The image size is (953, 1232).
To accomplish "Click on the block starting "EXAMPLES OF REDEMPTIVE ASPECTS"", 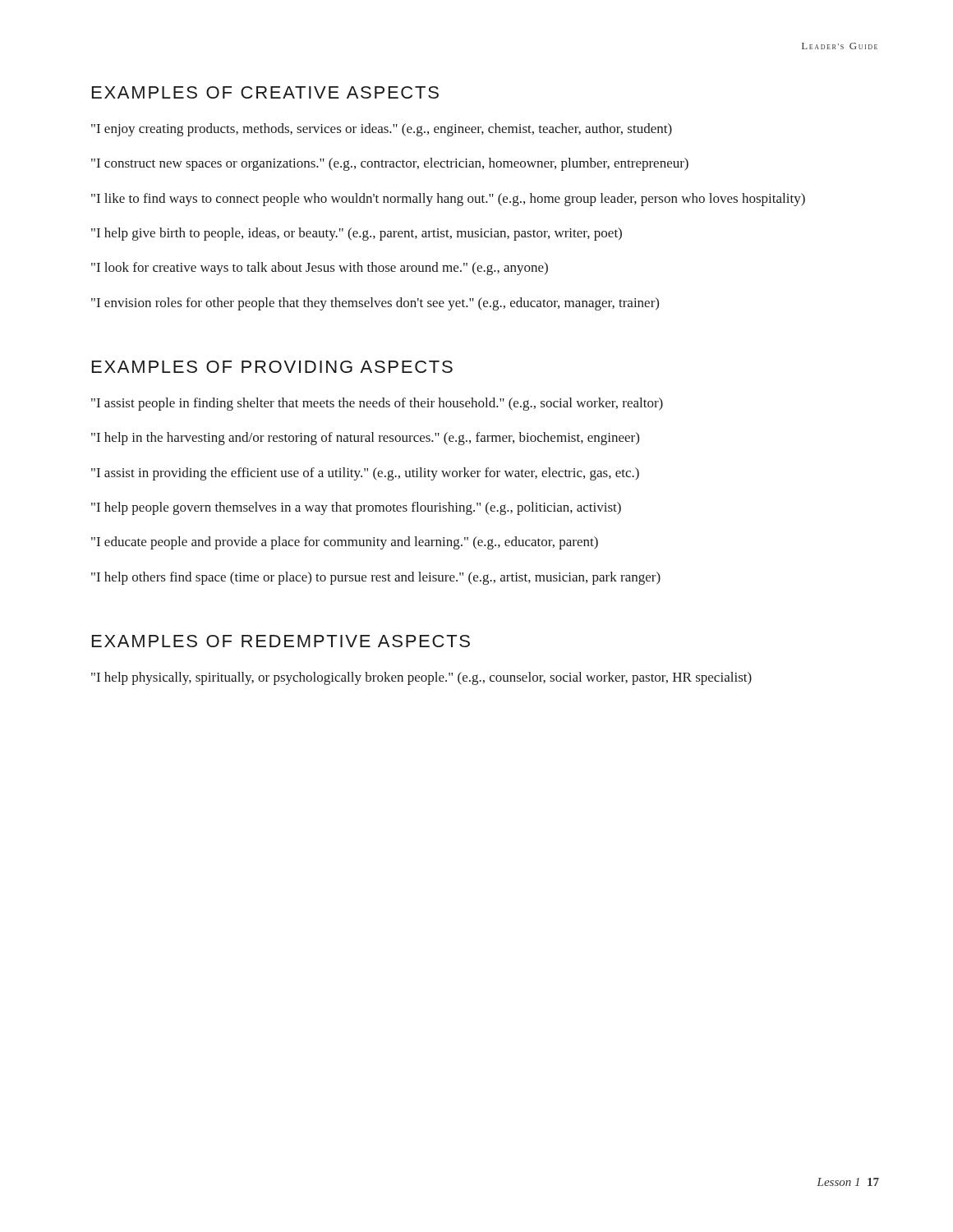I will pos(281,641).
